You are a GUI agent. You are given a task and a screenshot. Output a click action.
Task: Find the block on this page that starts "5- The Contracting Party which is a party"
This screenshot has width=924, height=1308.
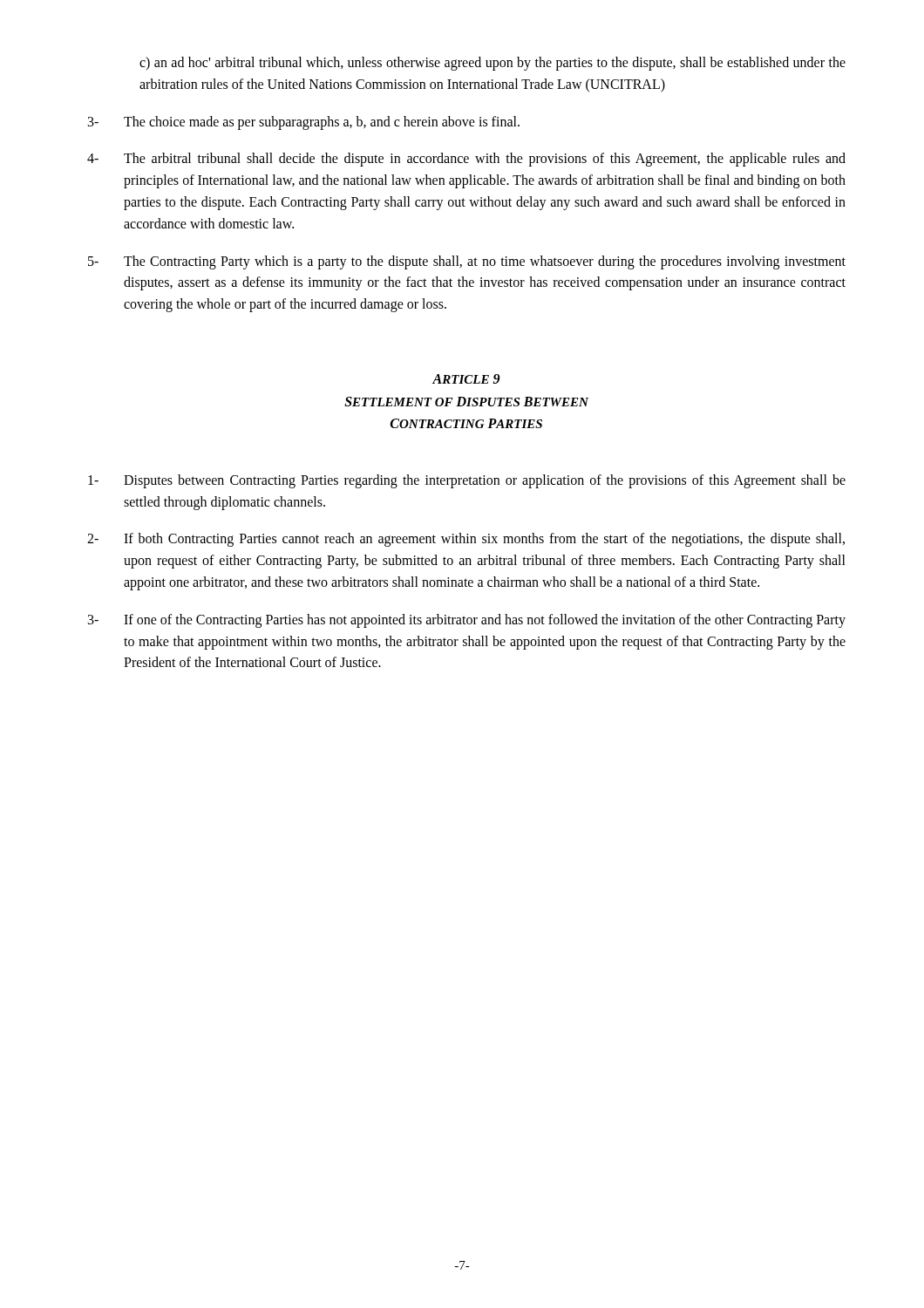466,283
